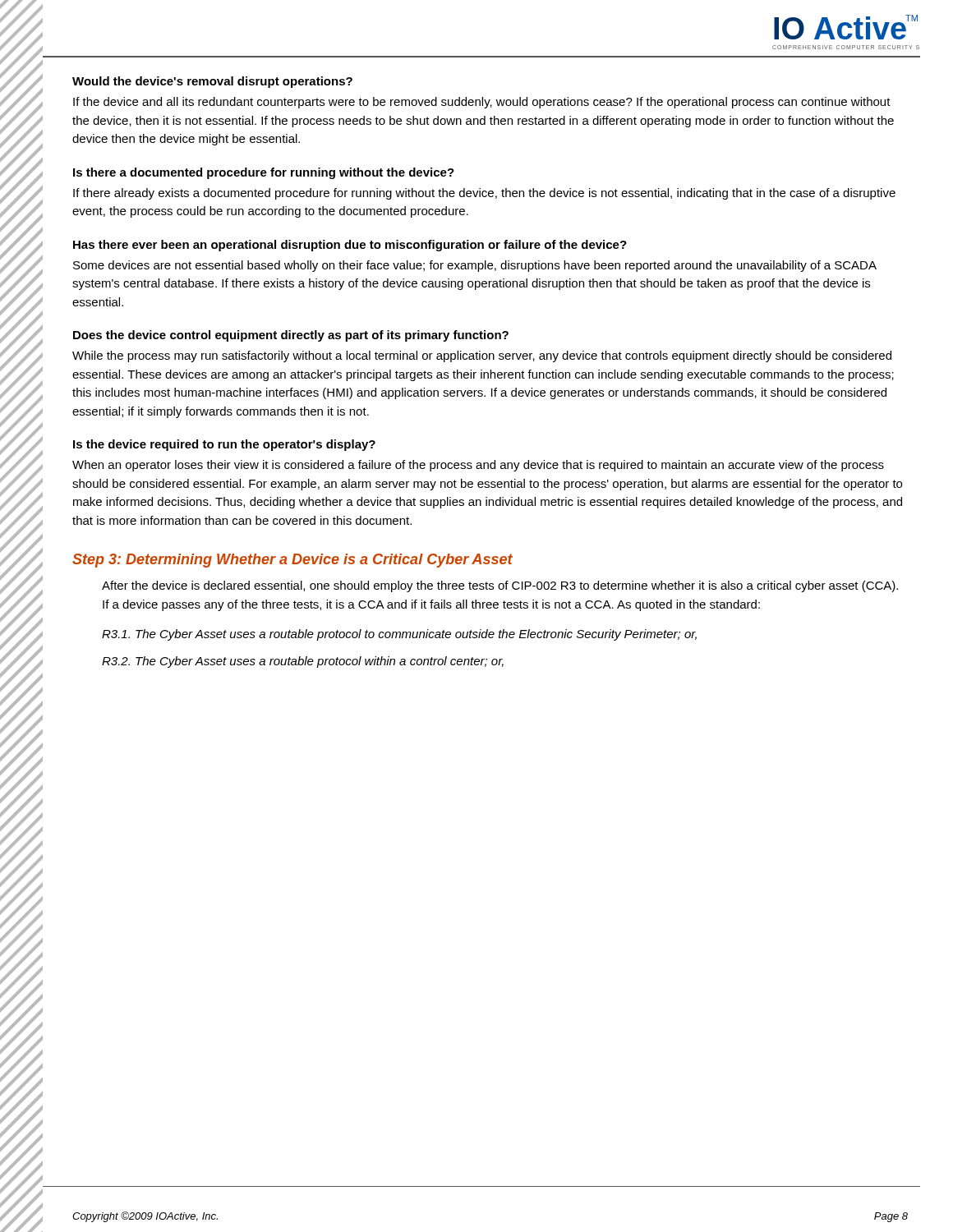Navigate to the text starting "R3.2. The Cyber Asset uses a"

(x=303, y=660)
